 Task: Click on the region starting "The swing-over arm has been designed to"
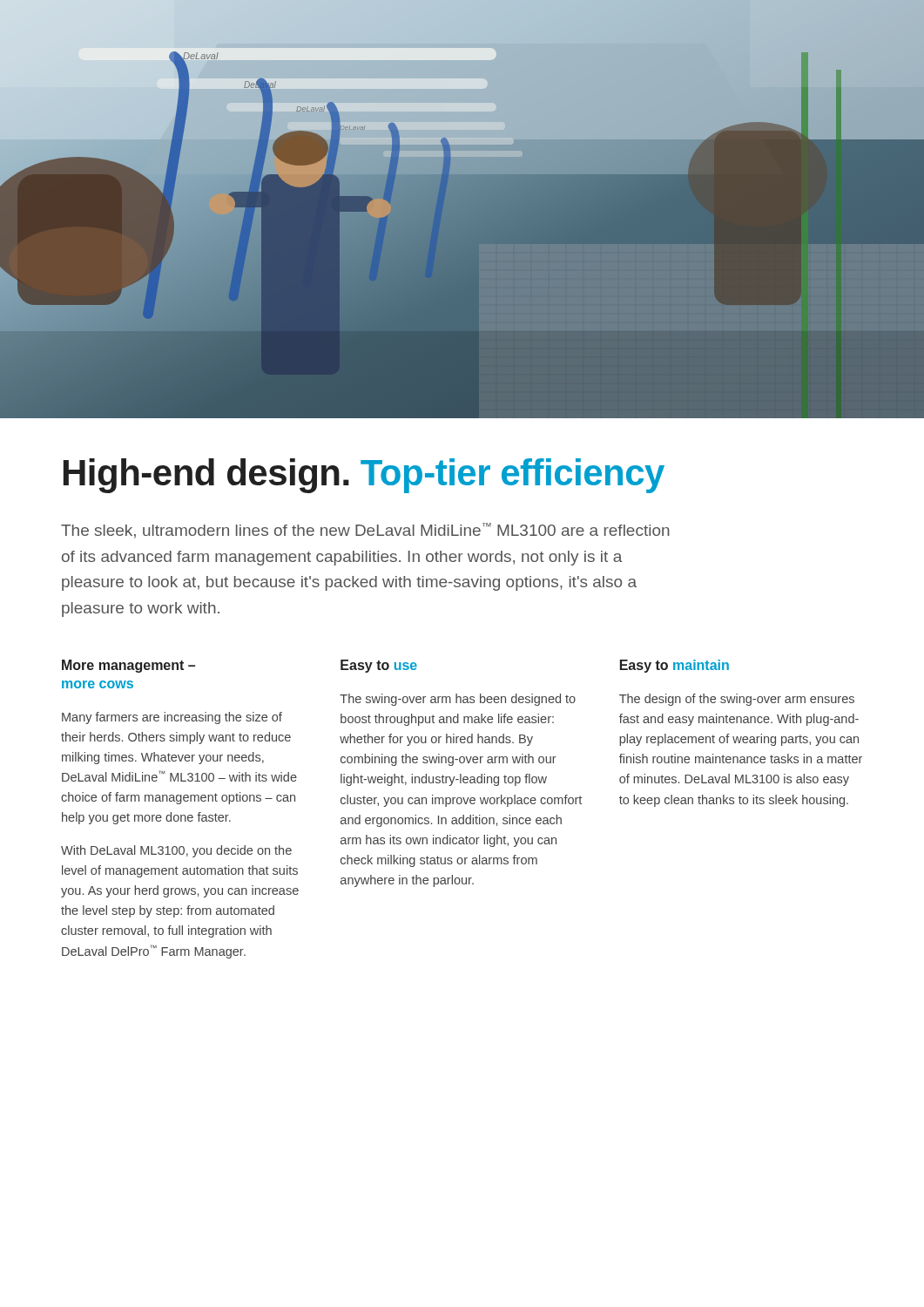[x=462, y=790]
